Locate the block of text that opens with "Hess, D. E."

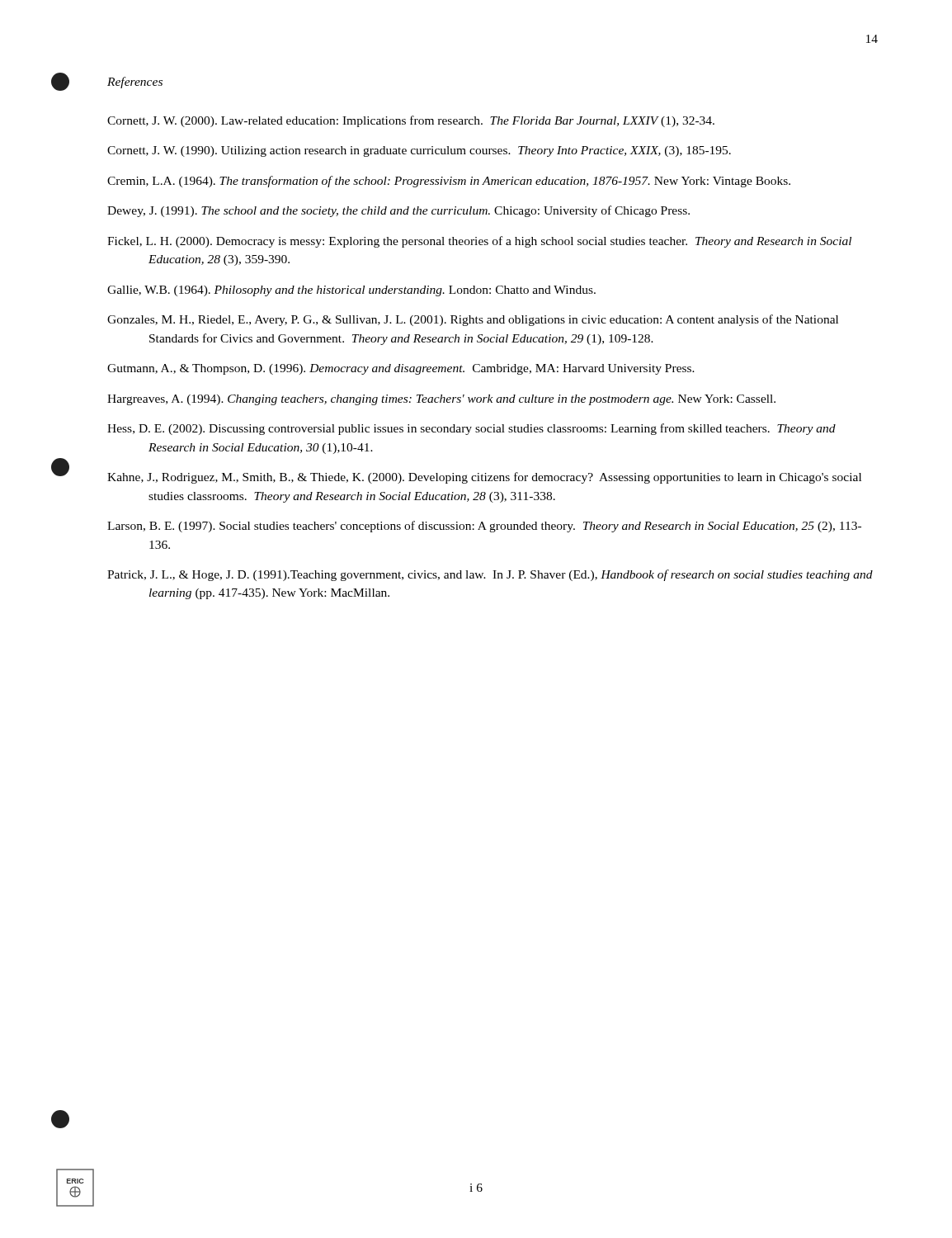pos(471,437)
